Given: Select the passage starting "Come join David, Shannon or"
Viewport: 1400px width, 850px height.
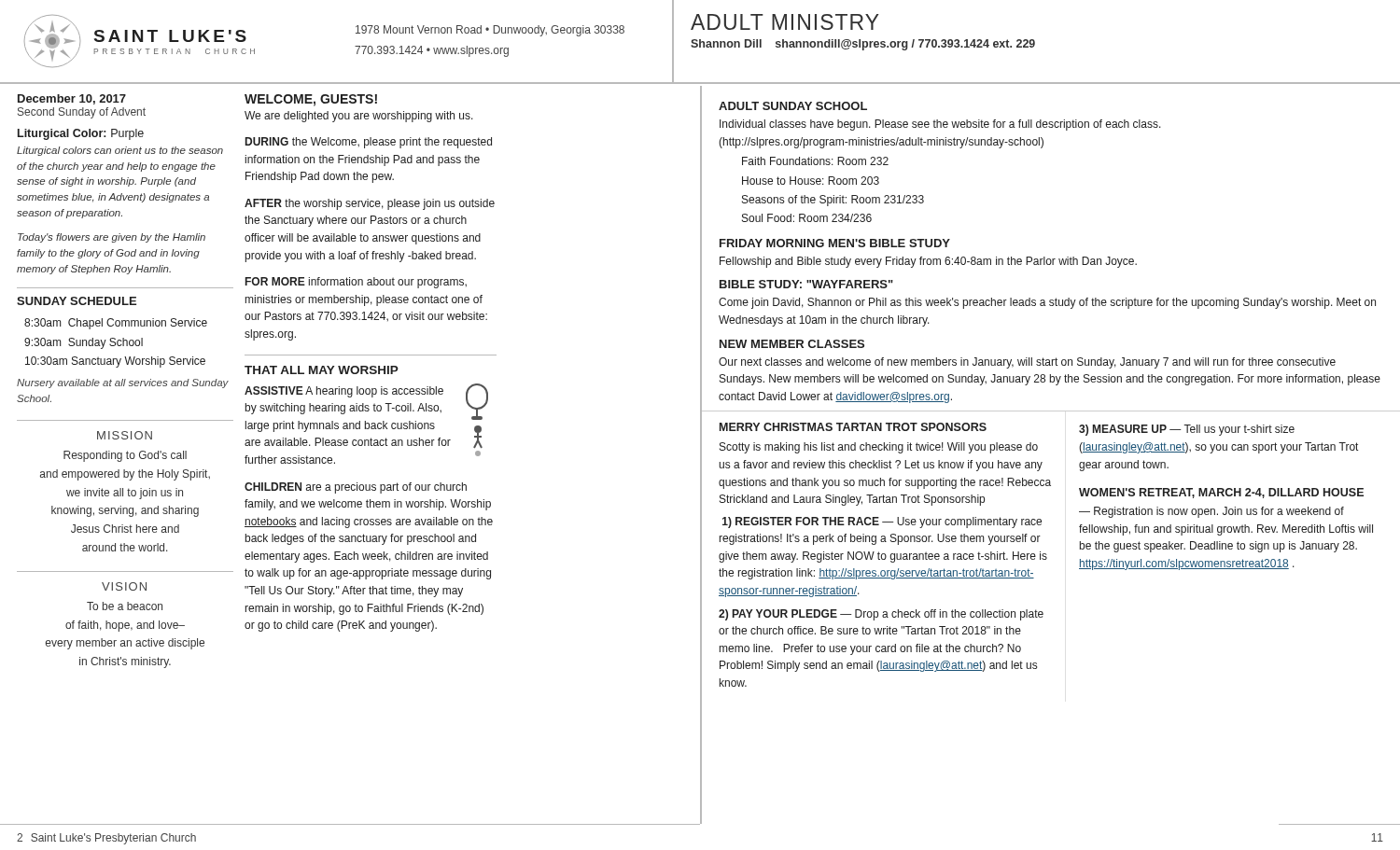Looking at the screenshot, I should pos(1048,311).
